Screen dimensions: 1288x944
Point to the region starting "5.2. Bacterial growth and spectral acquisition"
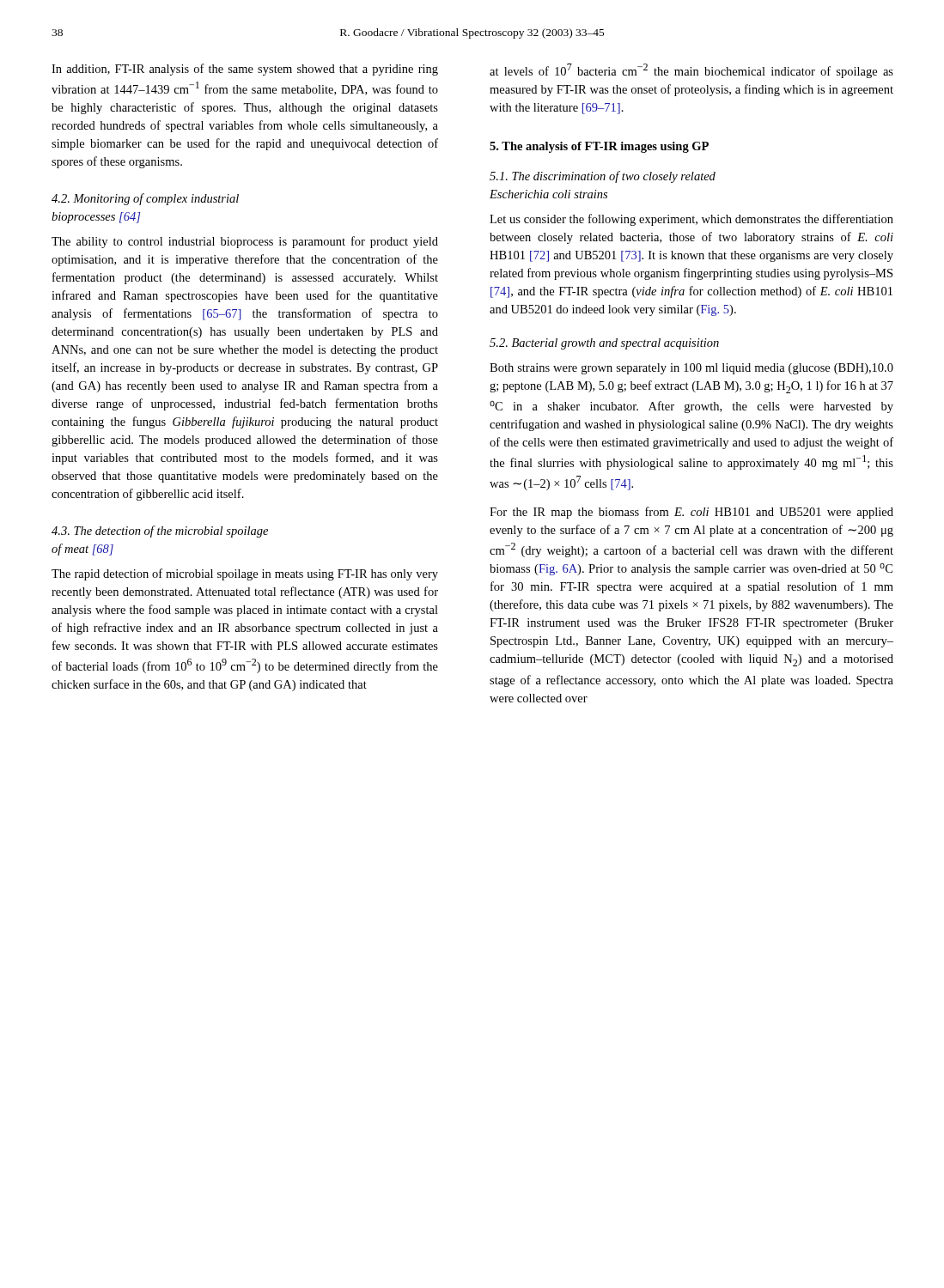604,343
